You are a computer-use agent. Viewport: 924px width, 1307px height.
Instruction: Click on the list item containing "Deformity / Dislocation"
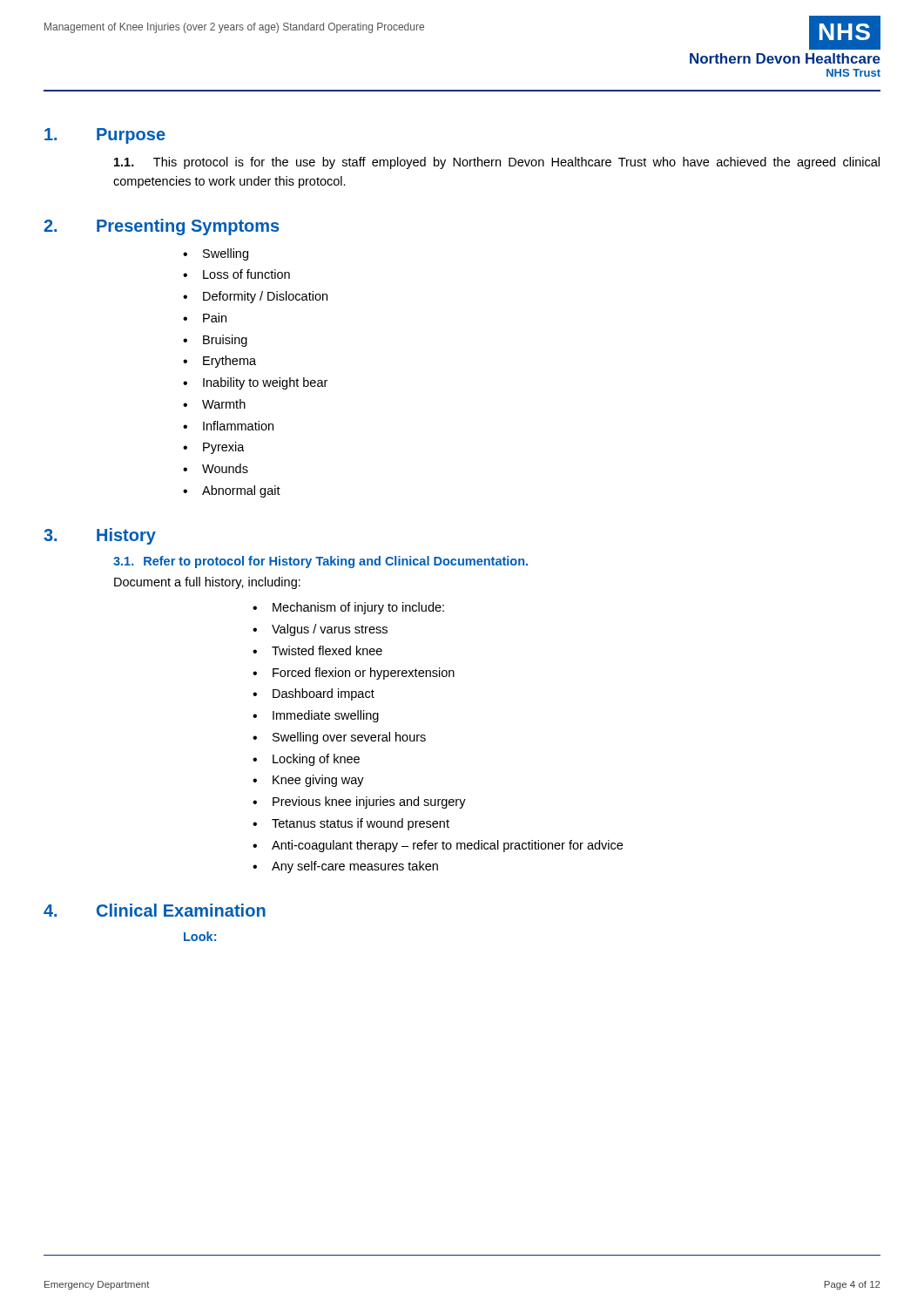265,296
